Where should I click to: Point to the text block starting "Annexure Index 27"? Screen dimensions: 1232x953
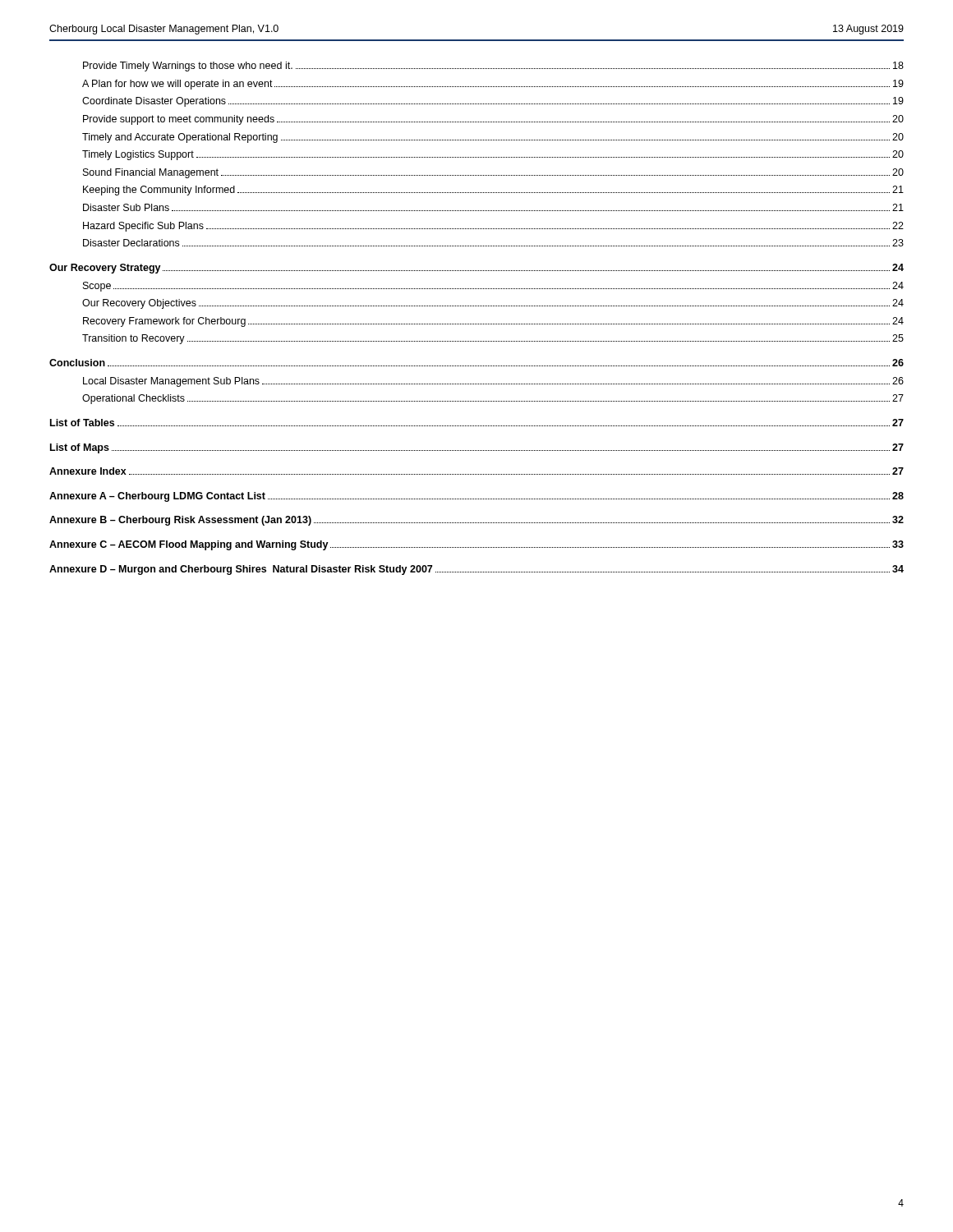coord(476,472)
